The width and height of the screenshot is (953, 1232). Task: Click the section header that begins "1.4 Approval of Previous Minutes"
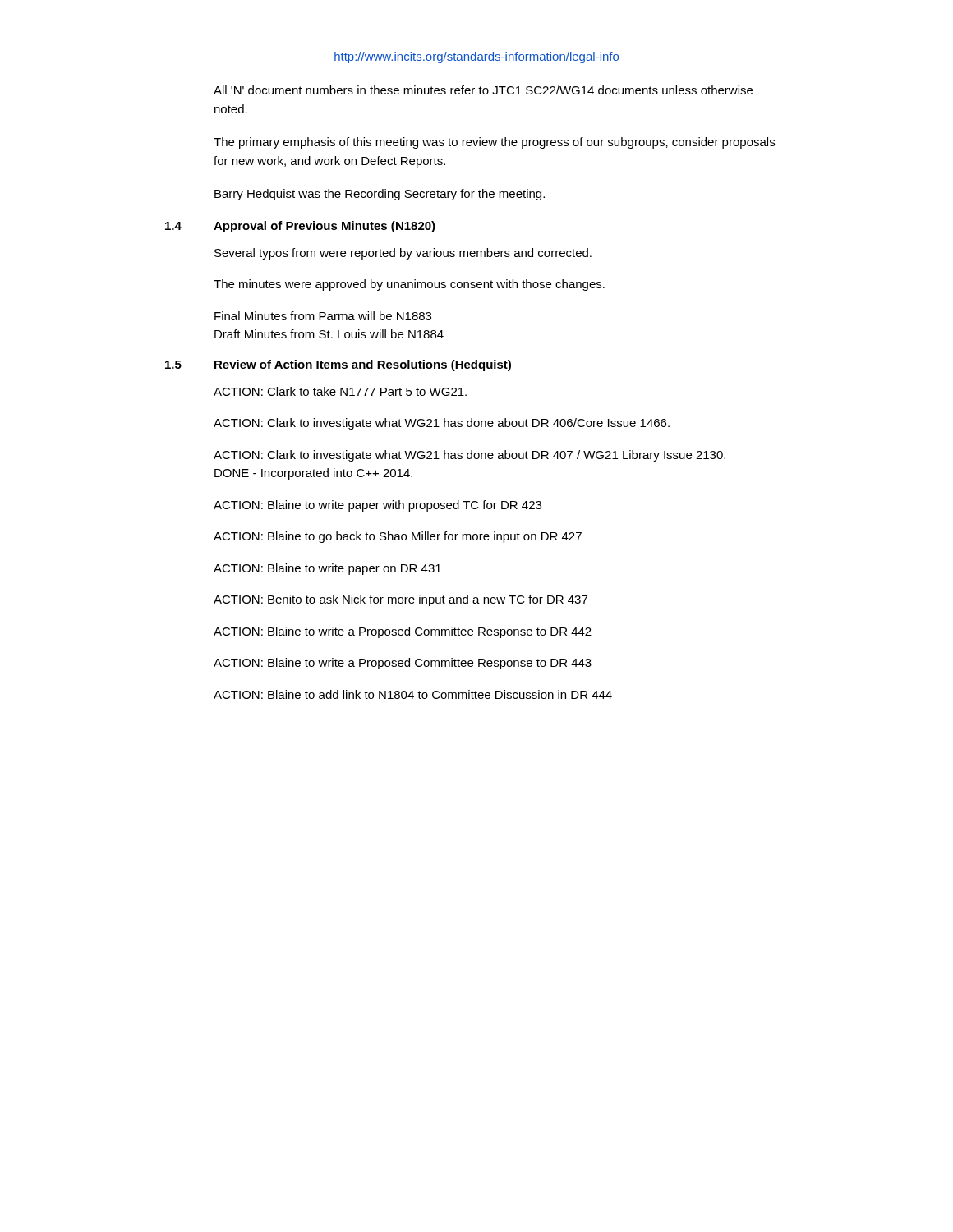(x=300, y=225)
